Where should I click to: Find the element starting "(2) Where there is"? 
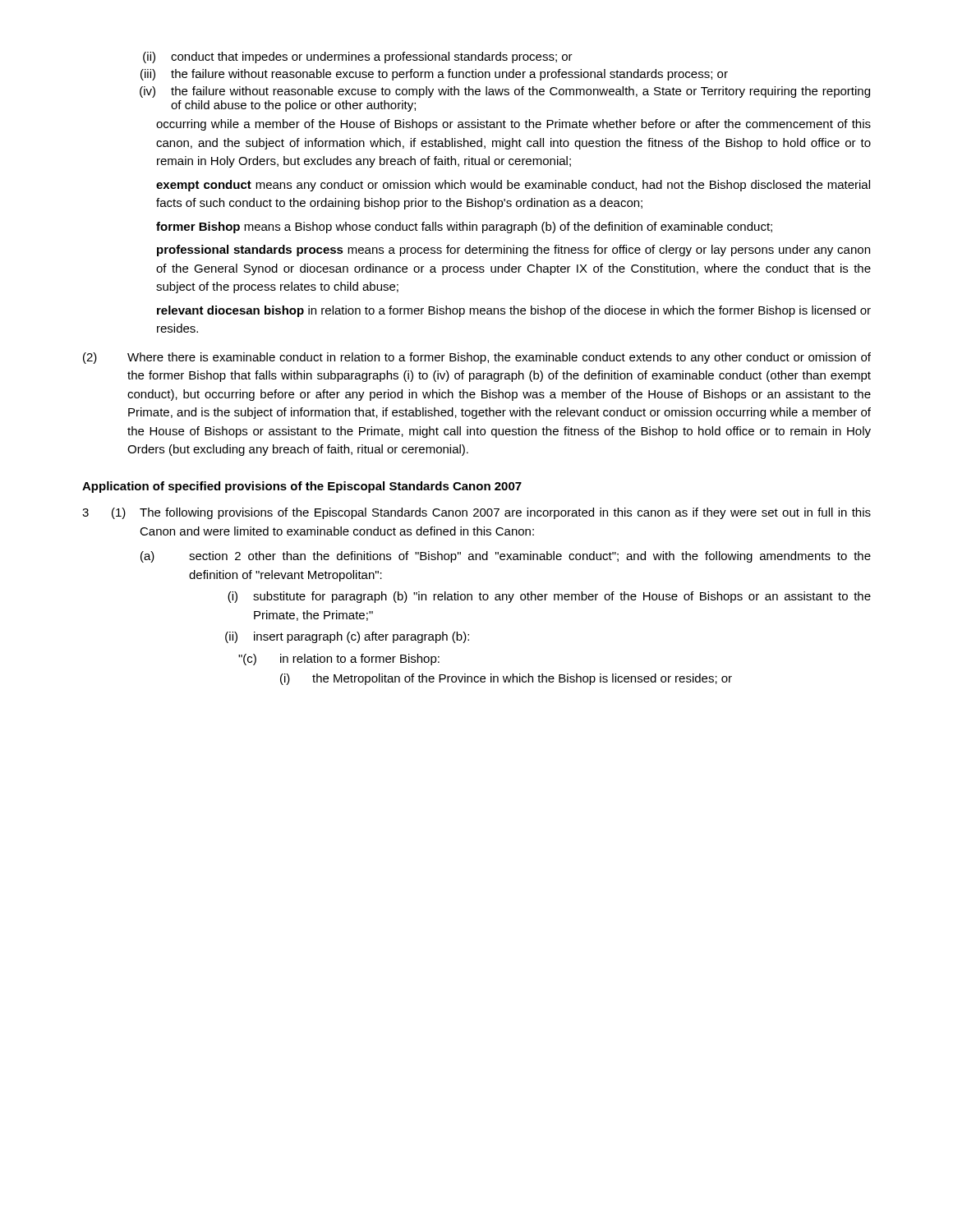click(476, 403)
